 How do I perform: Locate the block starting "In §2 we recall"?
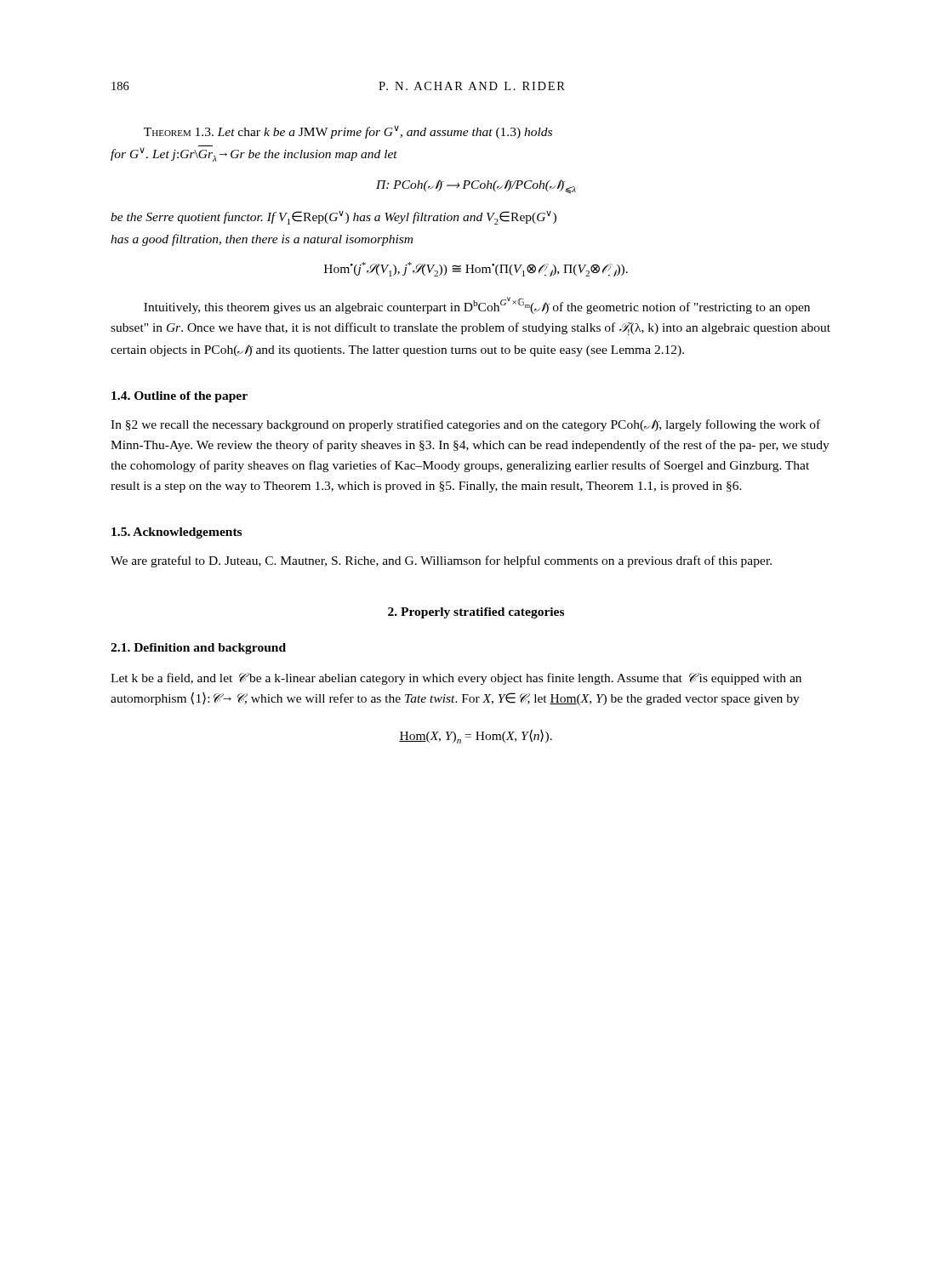coord(476,455)
